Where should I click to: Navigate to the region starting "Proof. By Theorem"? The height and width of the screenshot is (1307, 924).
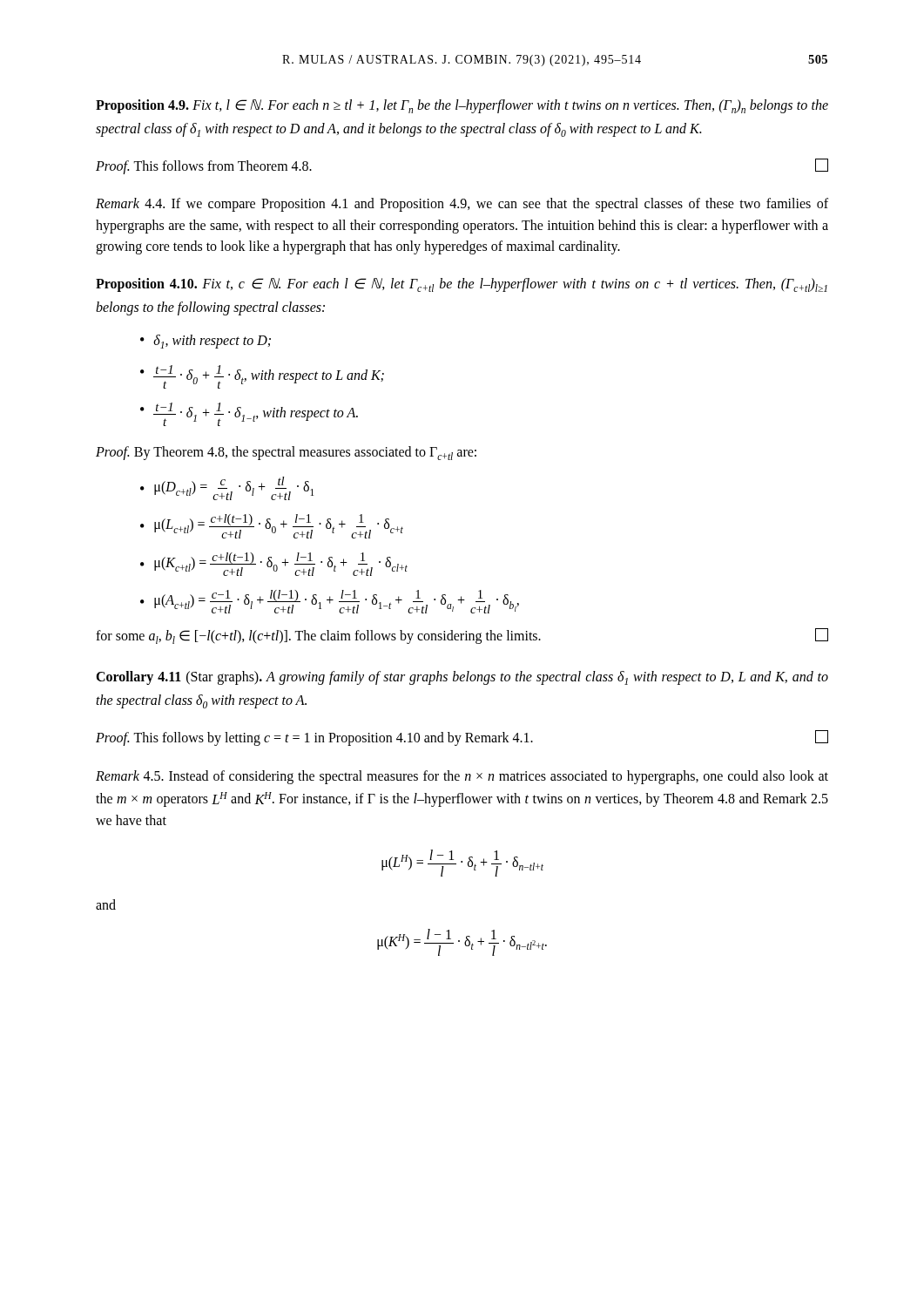tap(287, 454)
